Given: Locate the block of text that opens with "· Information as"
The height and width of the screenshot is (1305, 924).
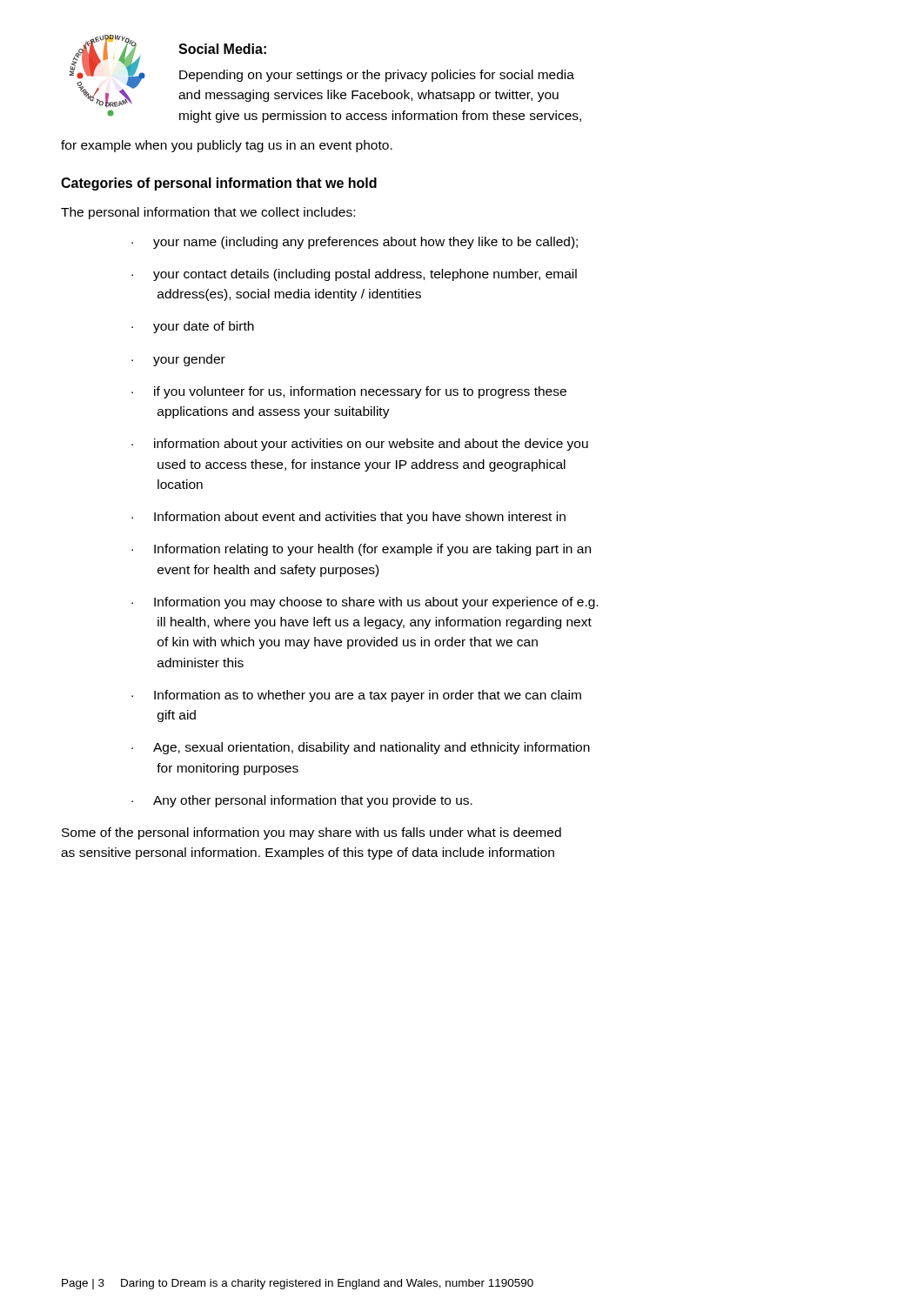Looking at the screenshot, I should point(356,705).
